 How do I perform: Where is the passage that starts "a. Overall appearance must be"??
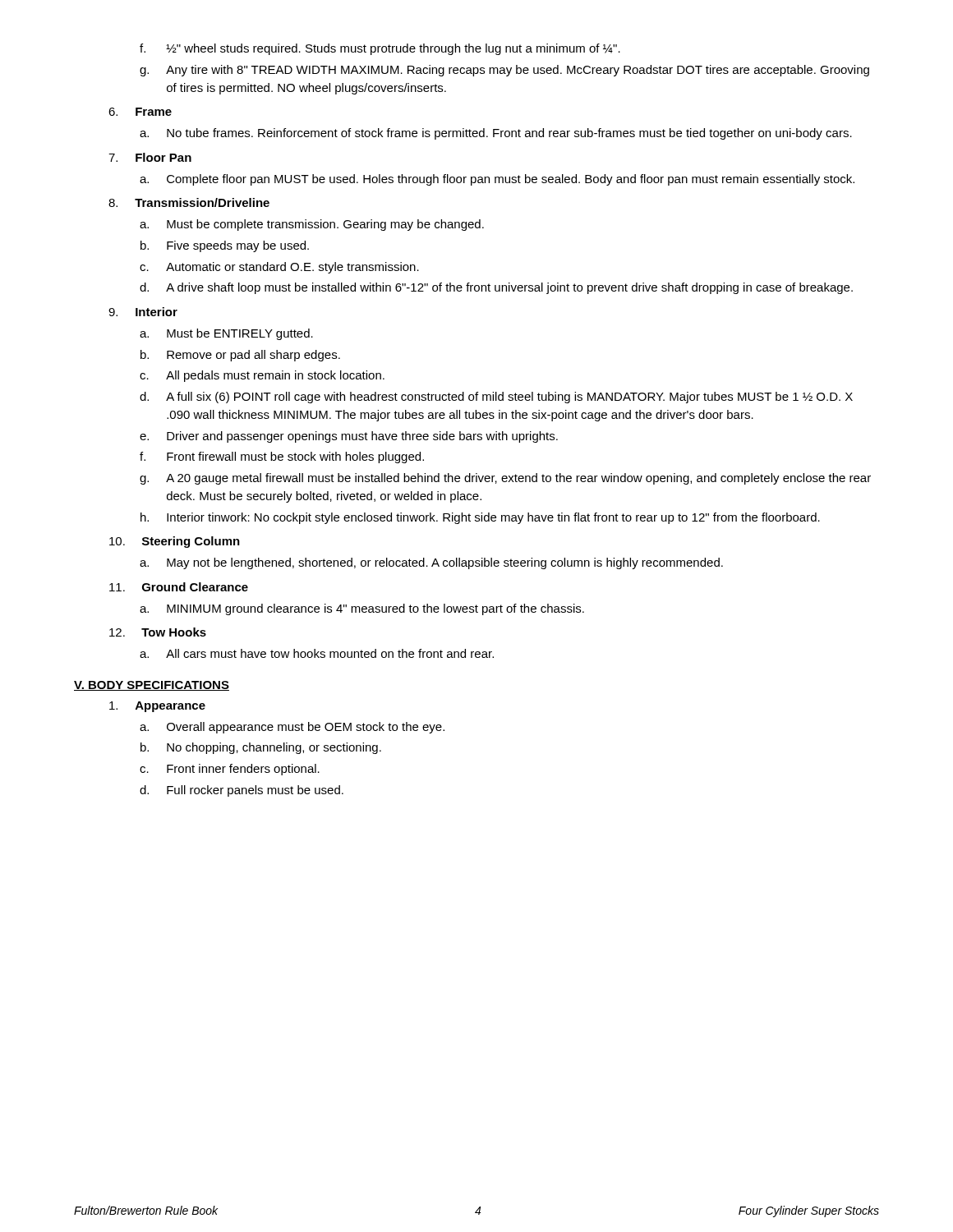tap(292, 728)
